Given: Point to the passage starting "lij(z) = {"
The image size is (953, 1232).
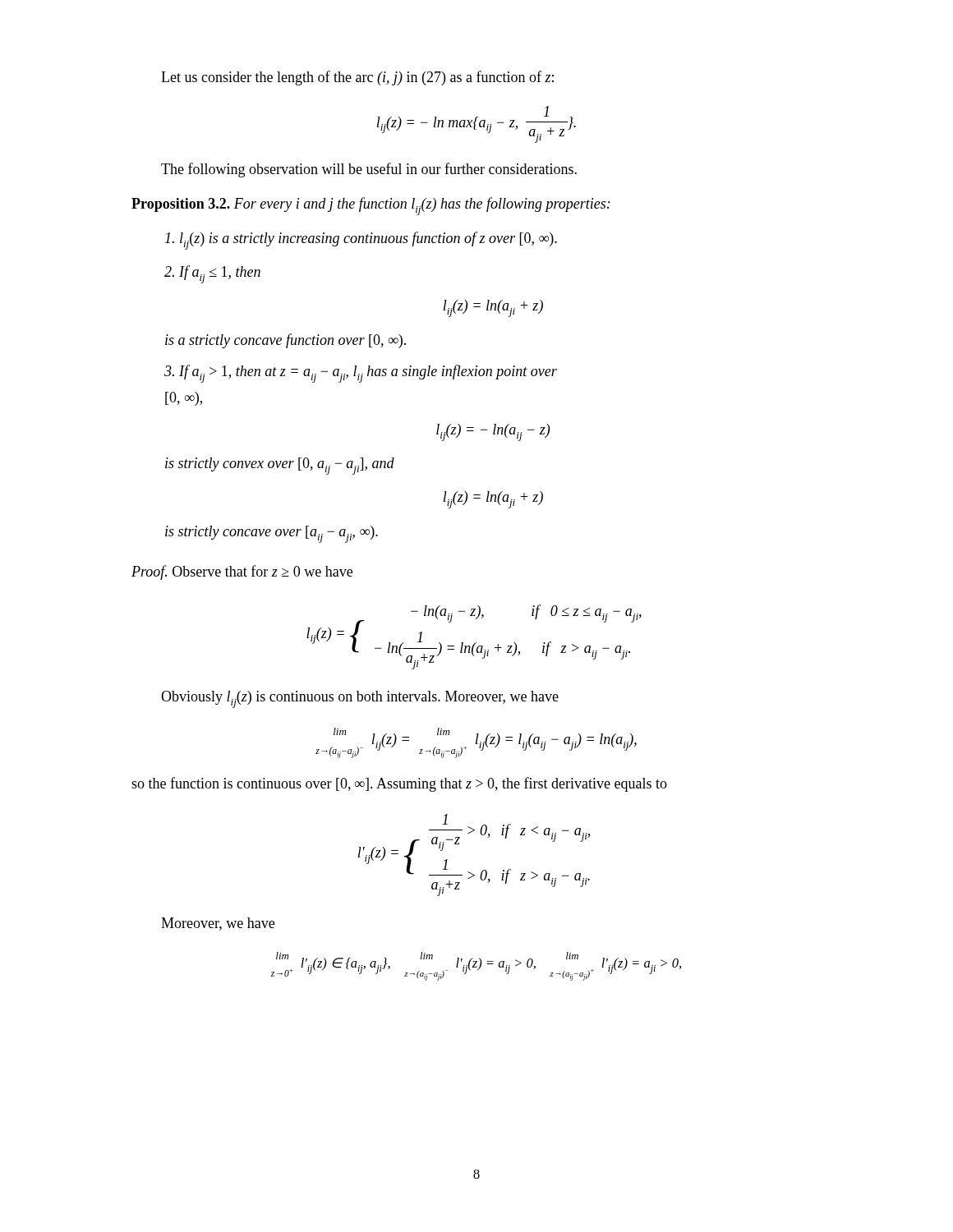Looking at the screenshot, I should click(x=476, y=634).
